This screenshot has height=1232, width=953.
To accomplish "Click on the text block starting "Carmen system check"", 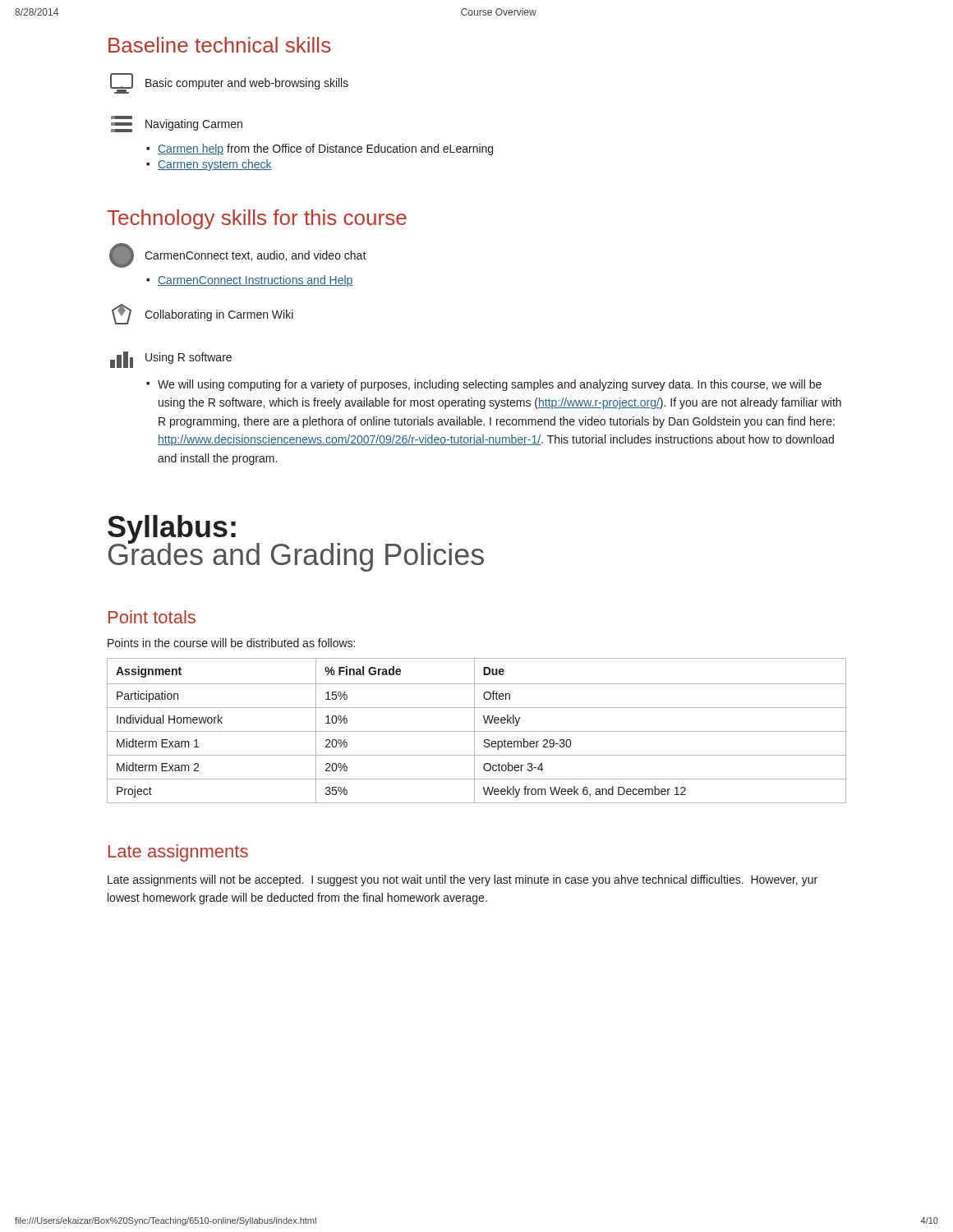I will point(215,164).
